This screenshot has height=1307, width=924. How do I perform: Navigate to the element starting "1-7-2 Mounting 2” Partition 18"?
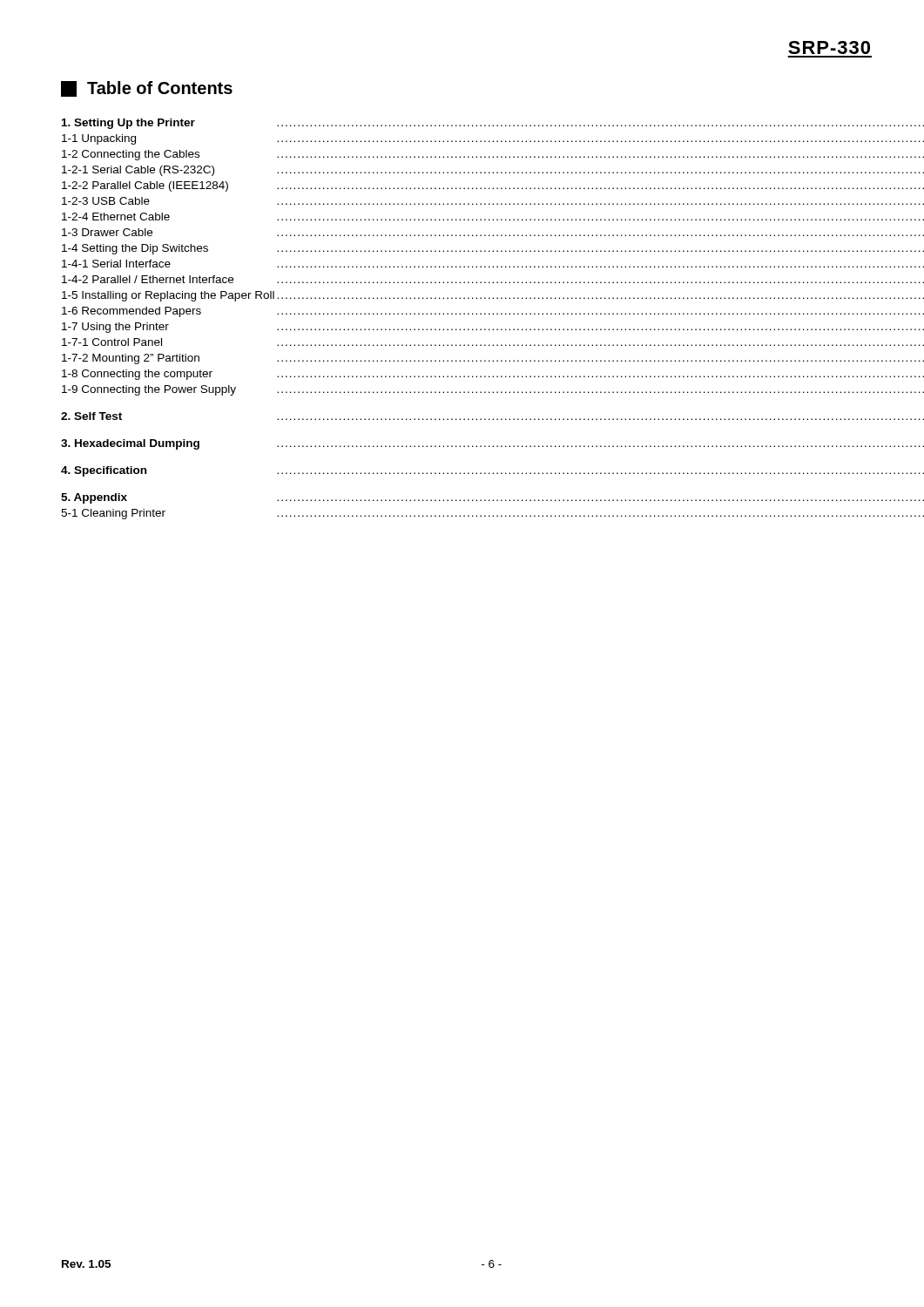(492, 357)
